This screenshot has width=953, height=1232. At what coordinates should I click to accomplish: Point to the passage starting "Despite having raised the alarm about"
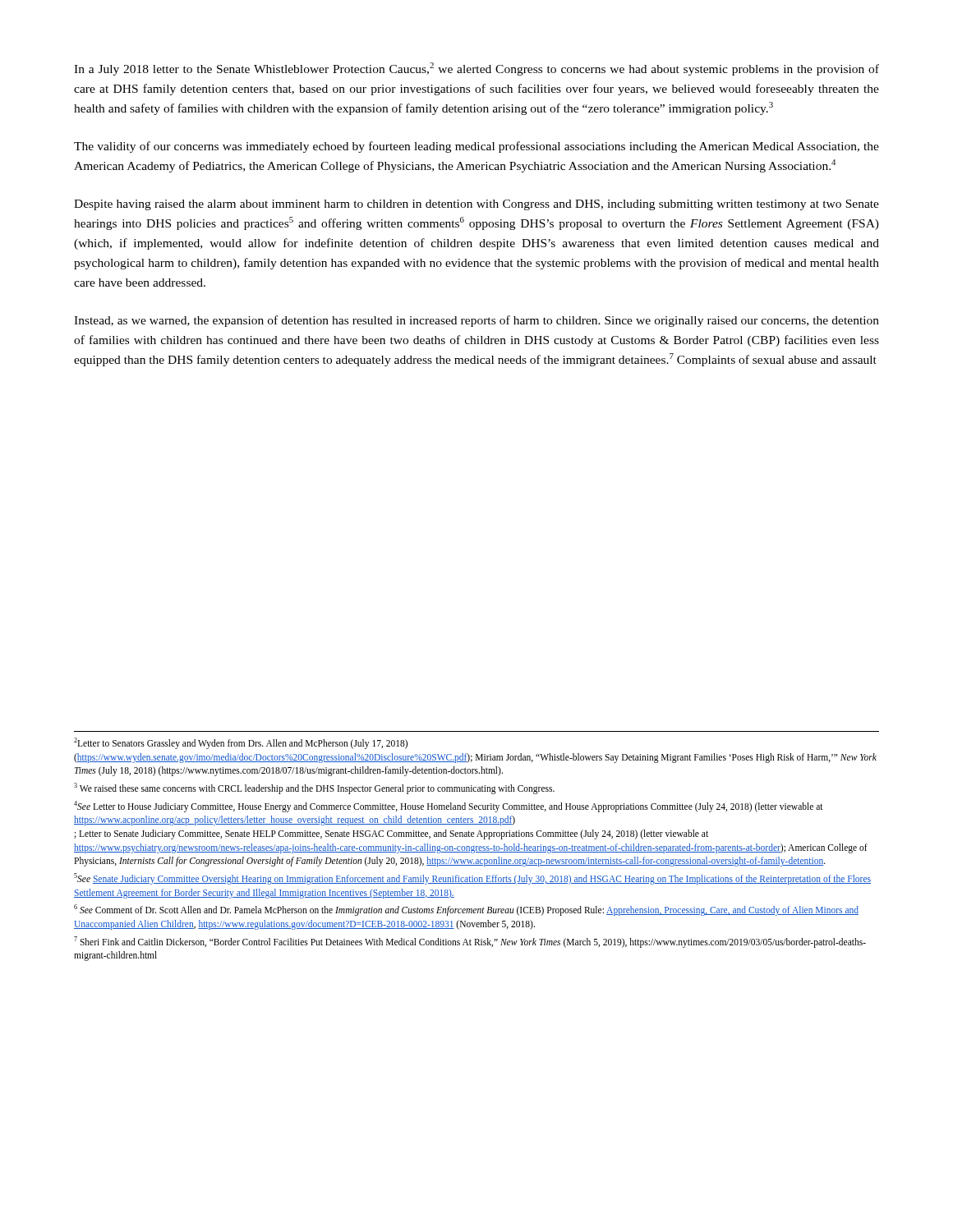pos(476,243)
